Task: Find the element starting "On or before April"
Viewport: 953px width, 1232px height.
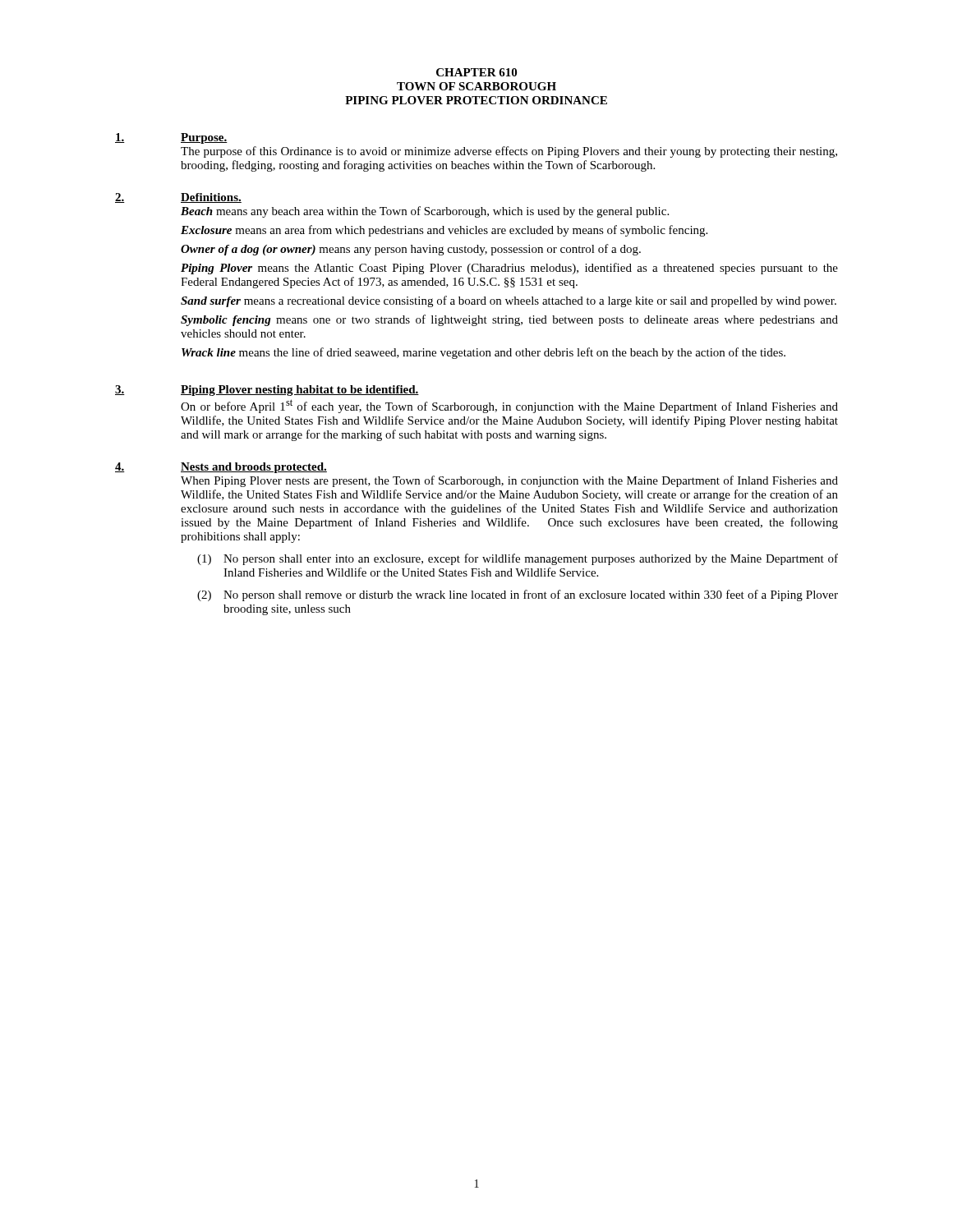Action: click(509, 421)
